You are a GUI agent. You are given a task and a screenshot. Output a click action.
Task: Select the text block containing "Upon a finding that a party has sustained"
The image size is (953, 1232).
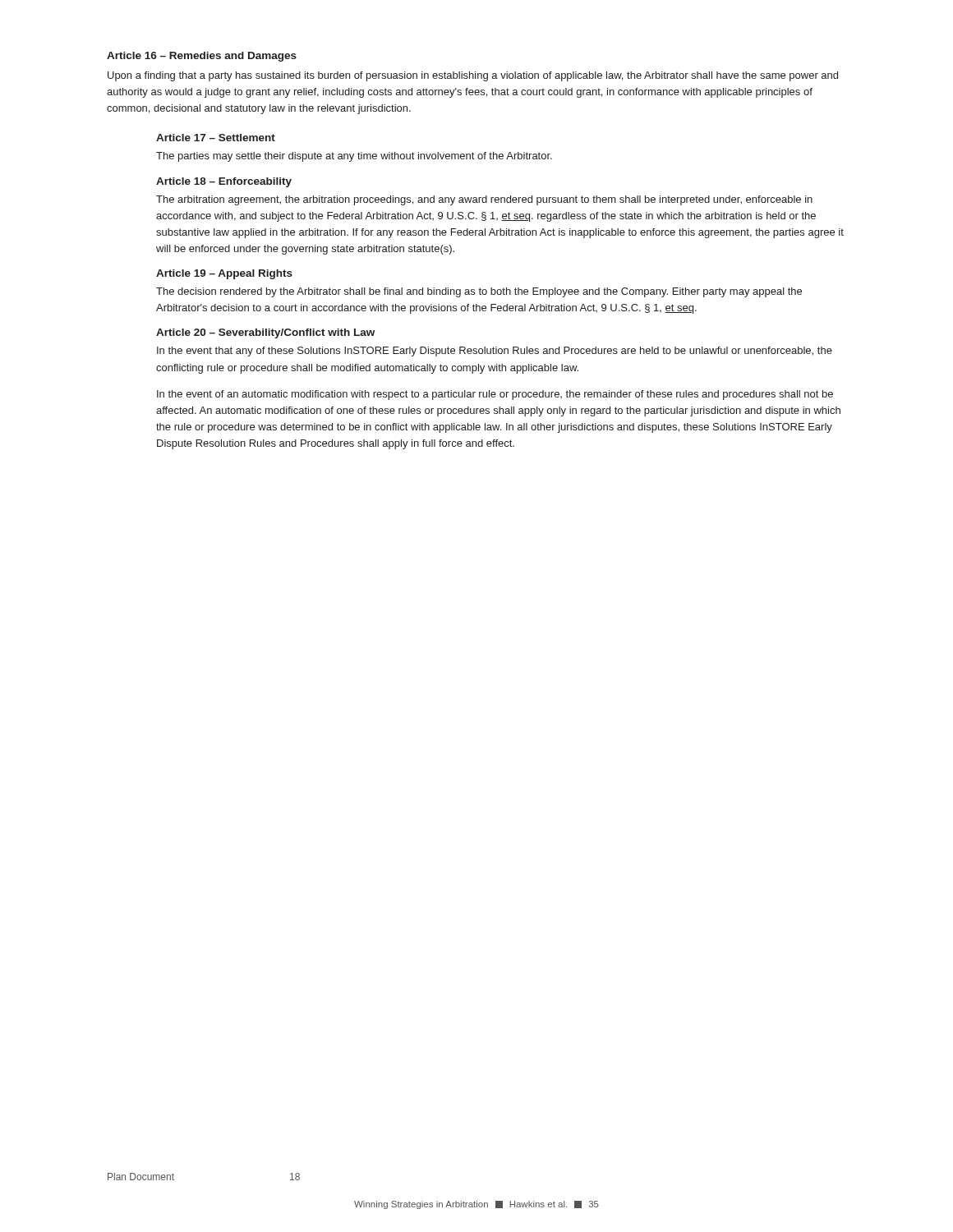tap(473, 92)
